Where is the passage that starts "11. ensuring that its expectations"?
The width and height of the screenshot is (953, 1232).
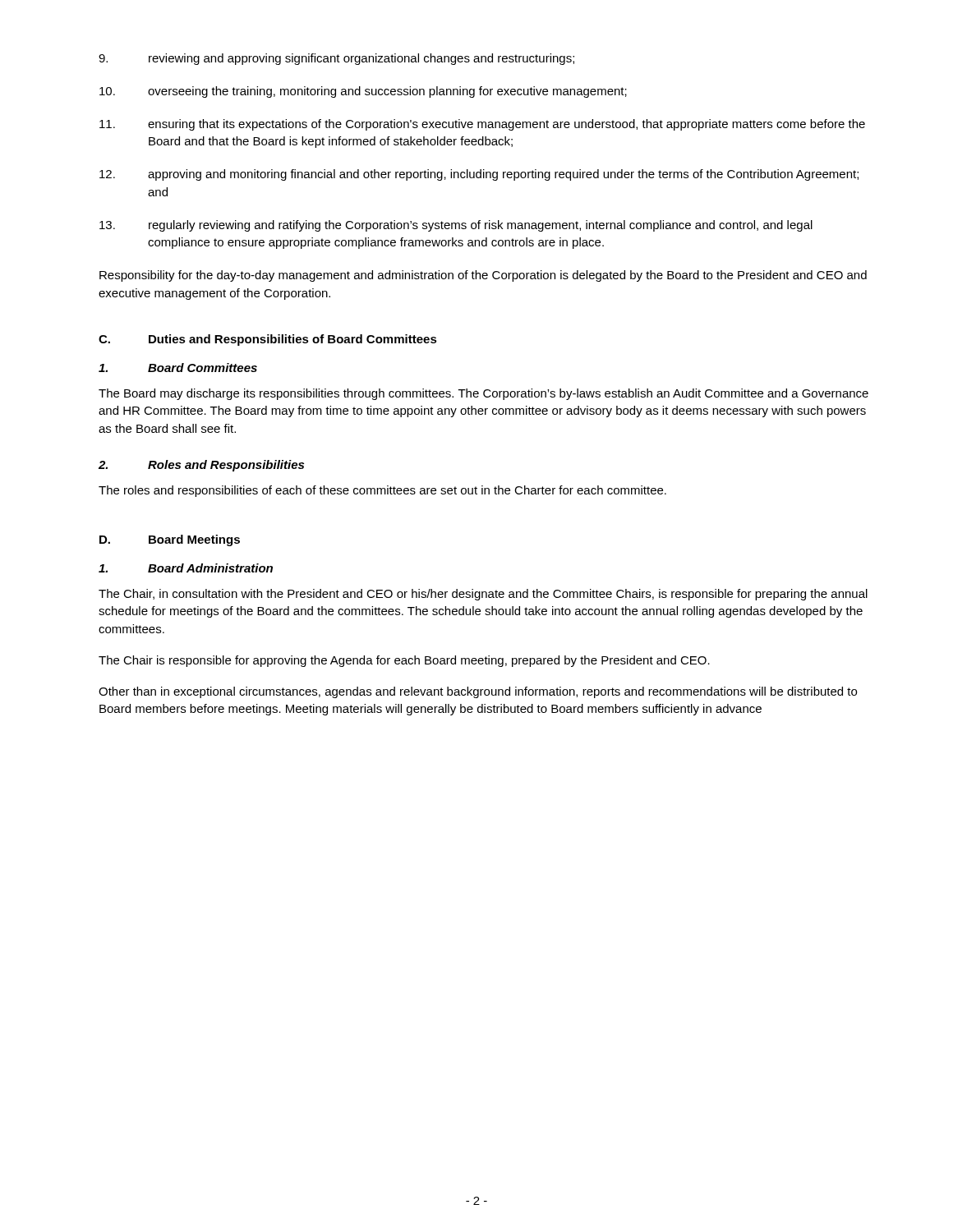[x=485, y=132]
